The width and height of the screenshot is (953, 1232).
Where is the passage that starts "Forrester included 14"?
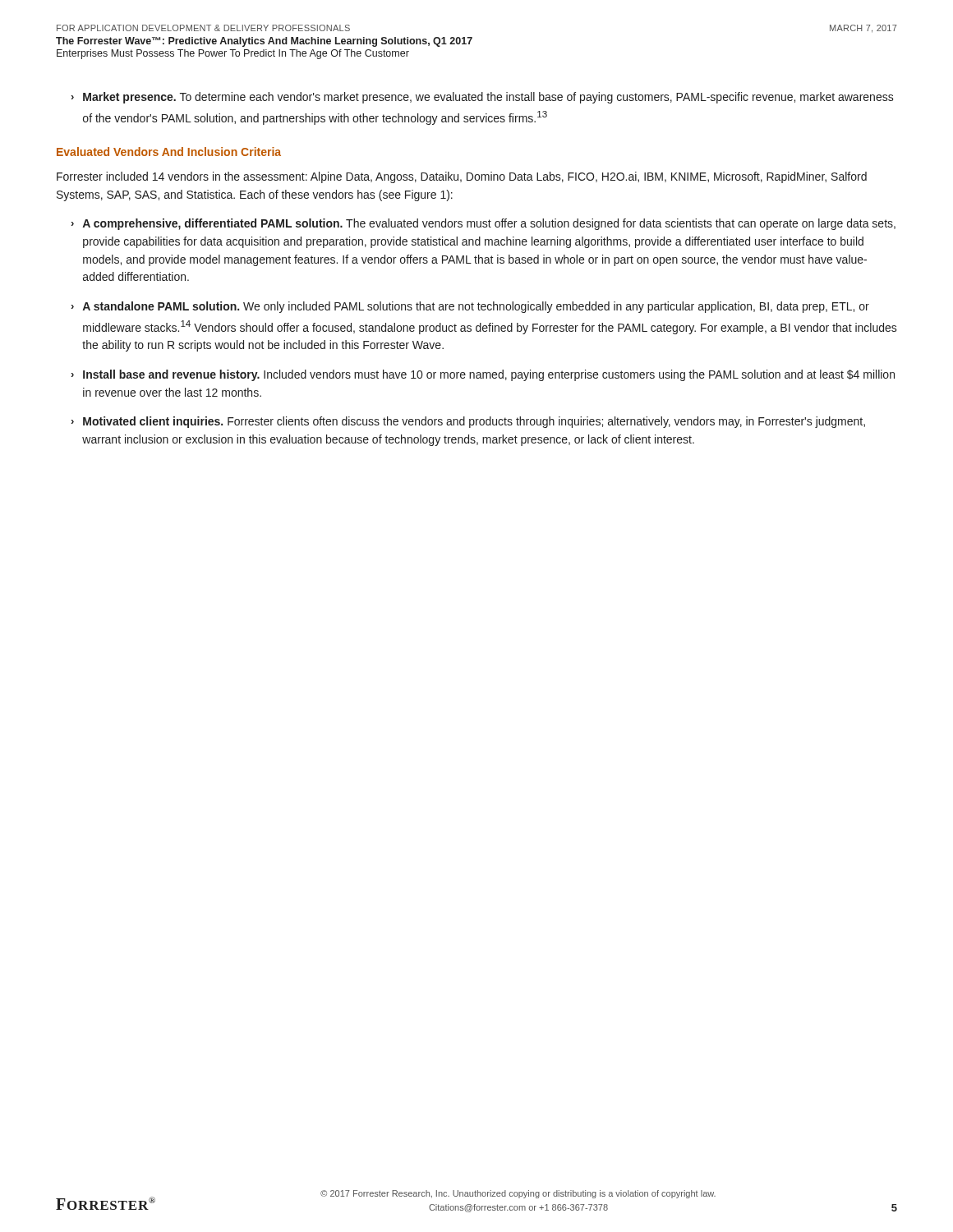pos(461,185)
